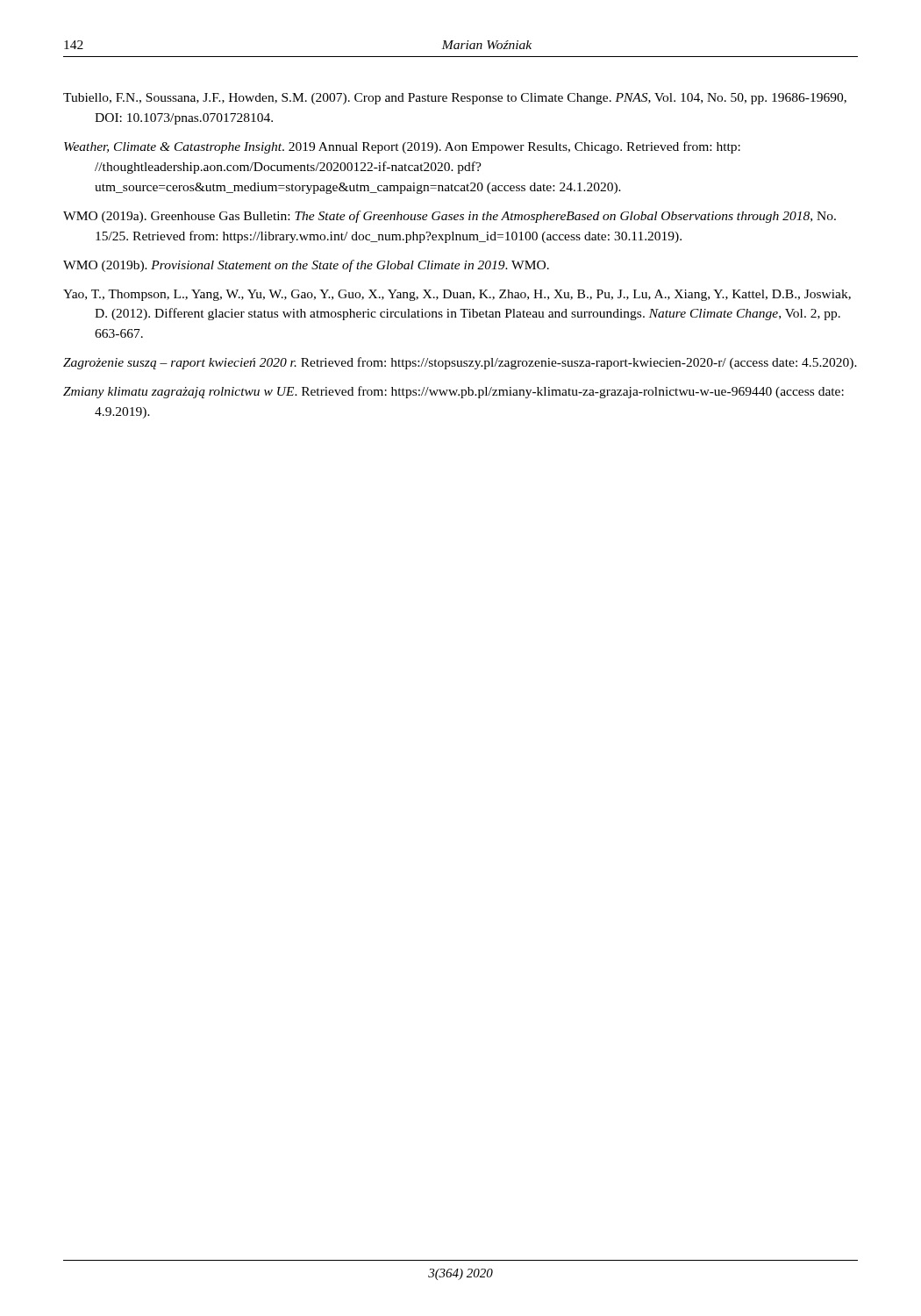The height and width of the screenshot is (1316, 921).
Task: Select the list item that reads "Yao, T., Thompson, L., Yang,"
Action: (457, 313)
